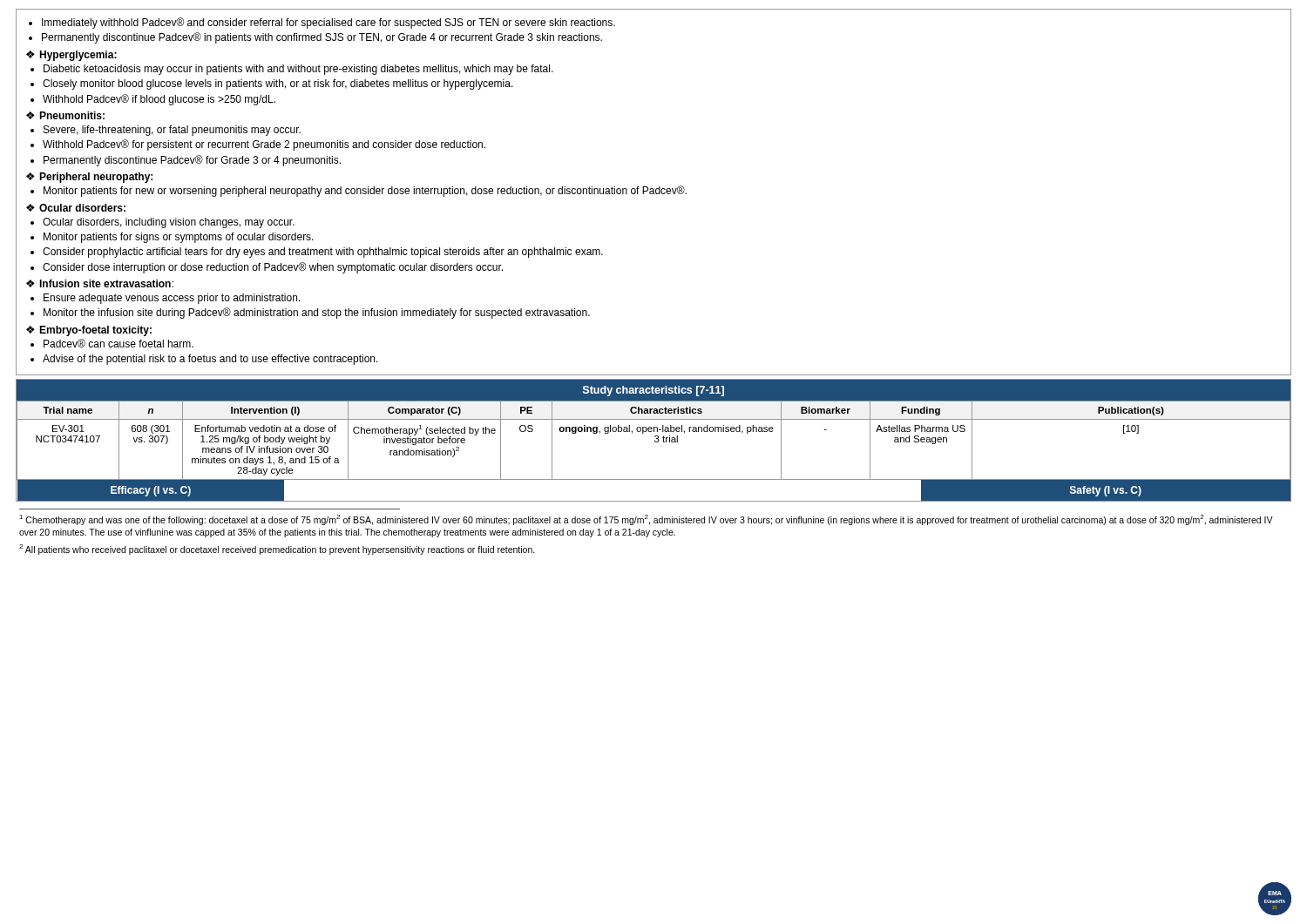Image resolution: width=1307 pixels, height=924 pixels.
Task: Locate the block of text that opens with "Ocular disorders, including vision"
Action: (x=169, y=222)
